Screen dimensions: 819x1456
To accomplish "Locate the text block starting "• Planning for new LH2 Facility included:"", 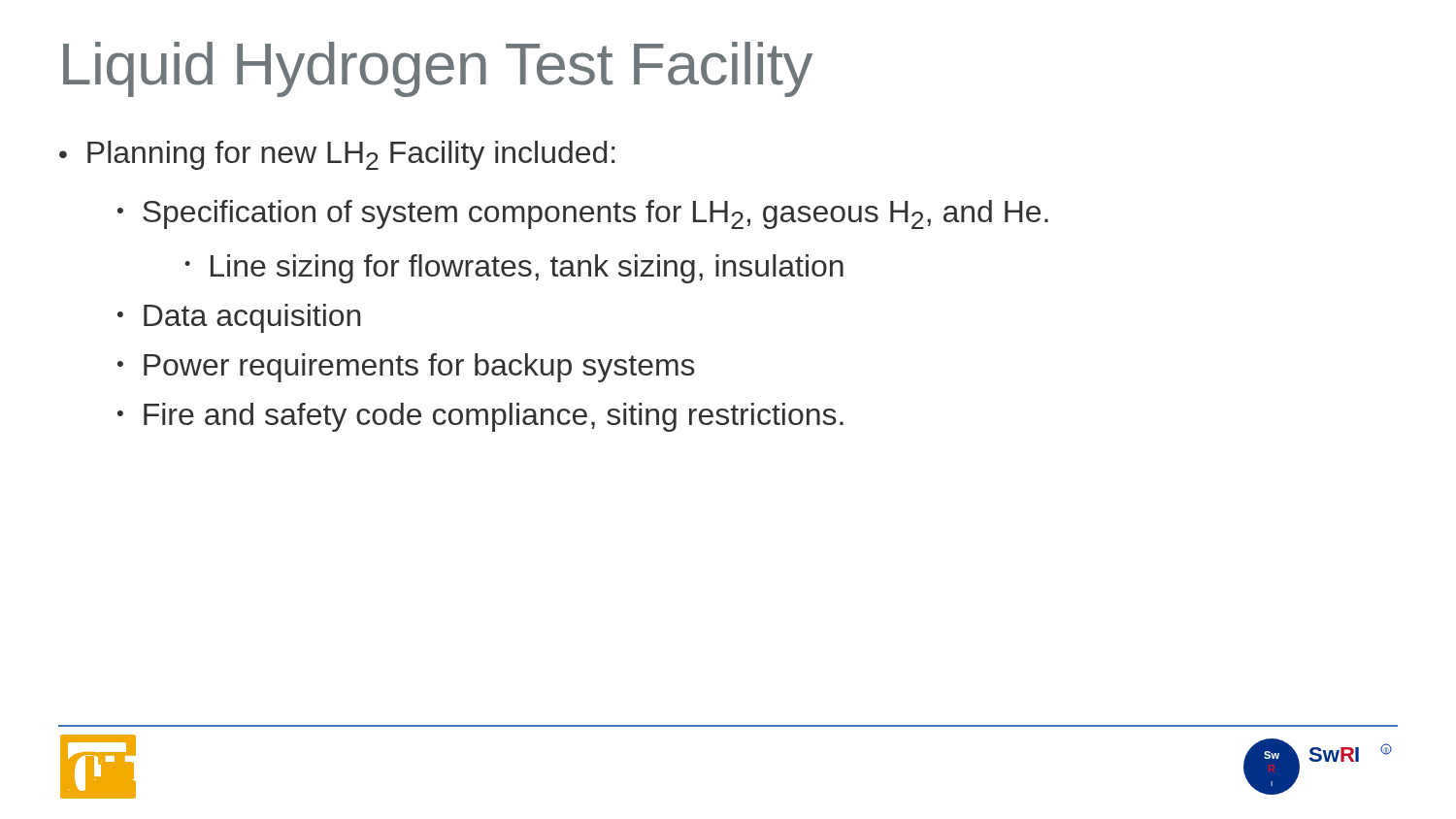I will [x=338, y=156].
